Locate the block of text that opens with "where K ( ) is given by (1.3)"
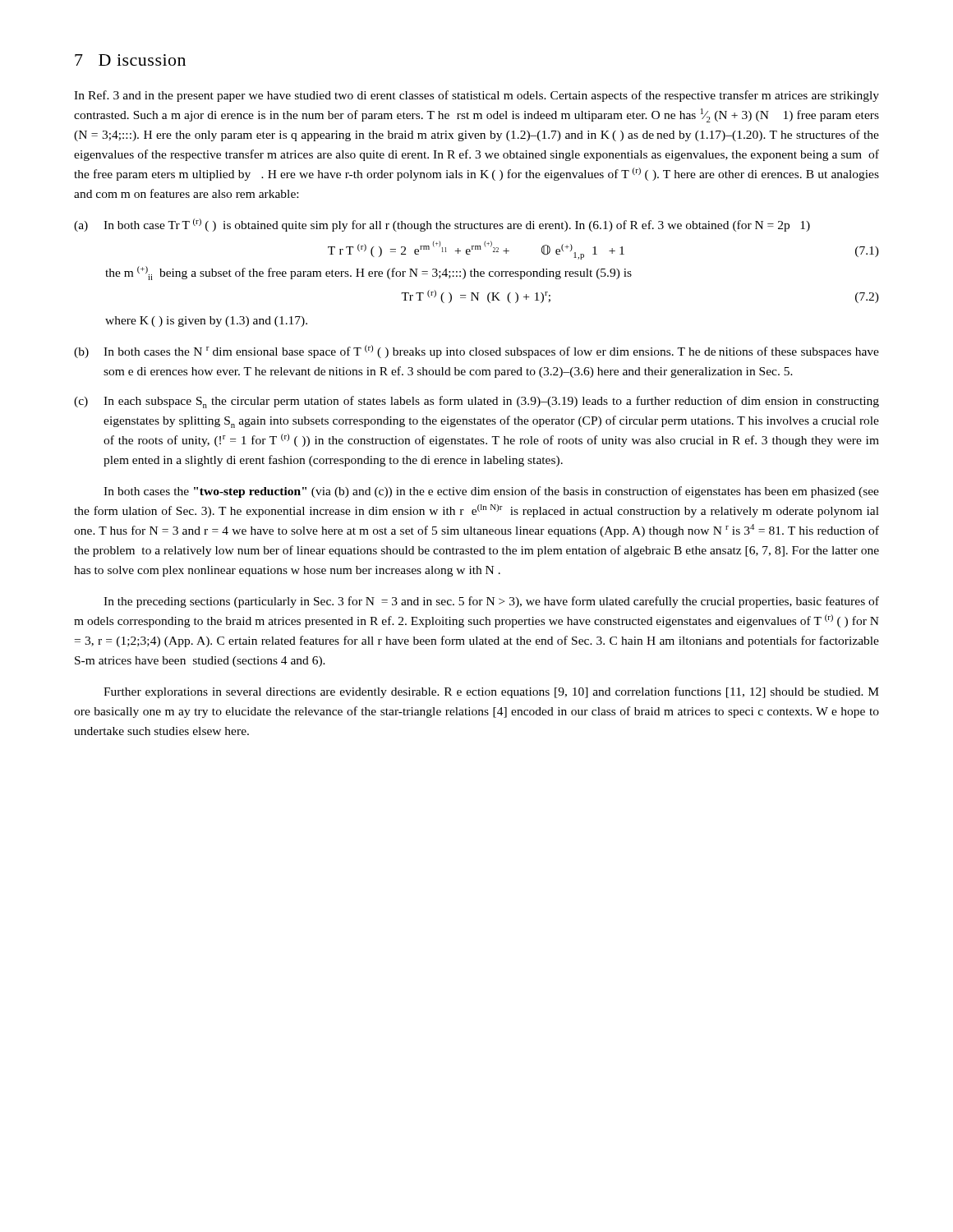Viewport: 953px width, 1232px height. (x=207, y=320)
